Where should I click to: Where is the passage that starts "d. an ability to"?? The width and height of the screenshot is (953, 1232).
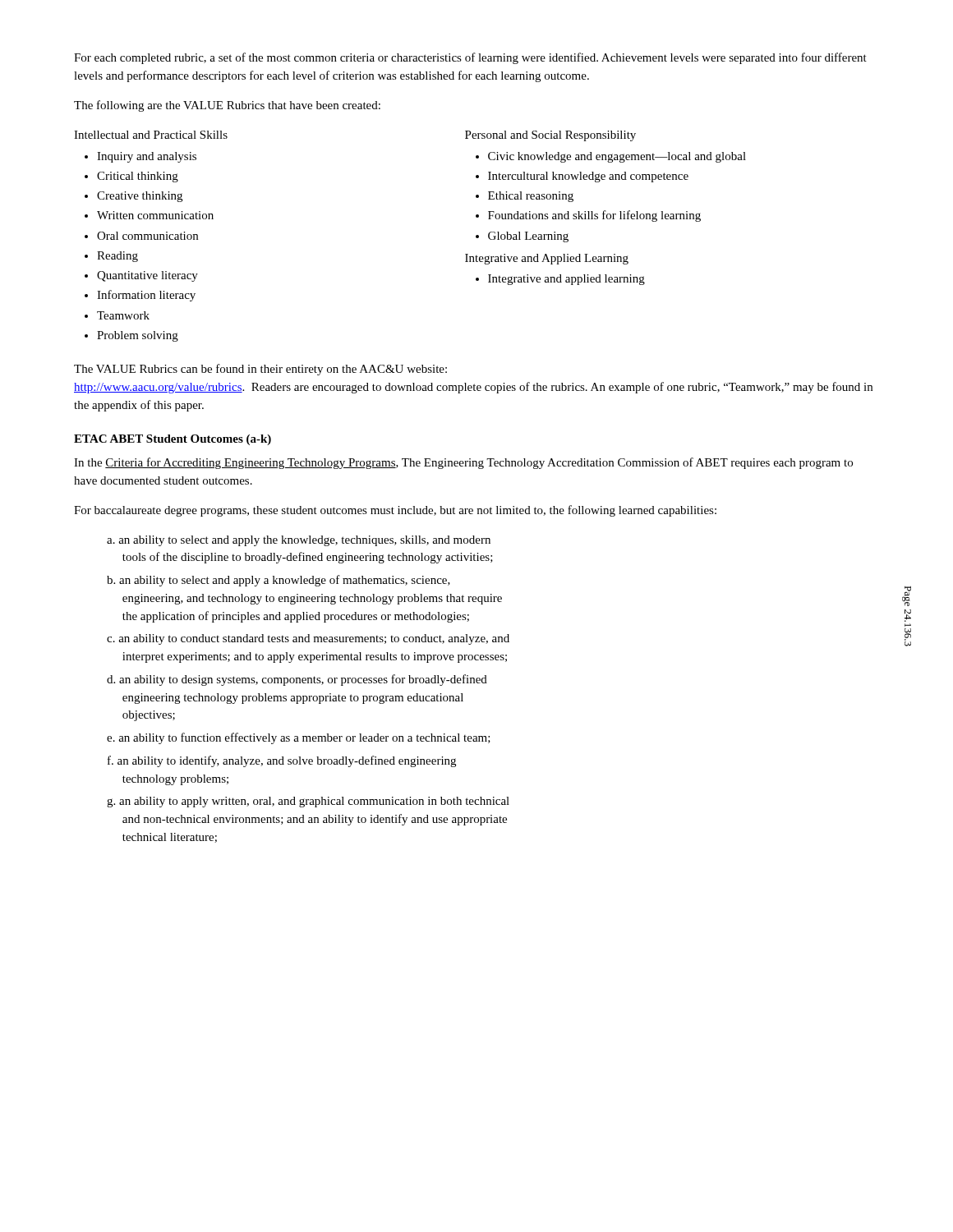tap(297, 697)
